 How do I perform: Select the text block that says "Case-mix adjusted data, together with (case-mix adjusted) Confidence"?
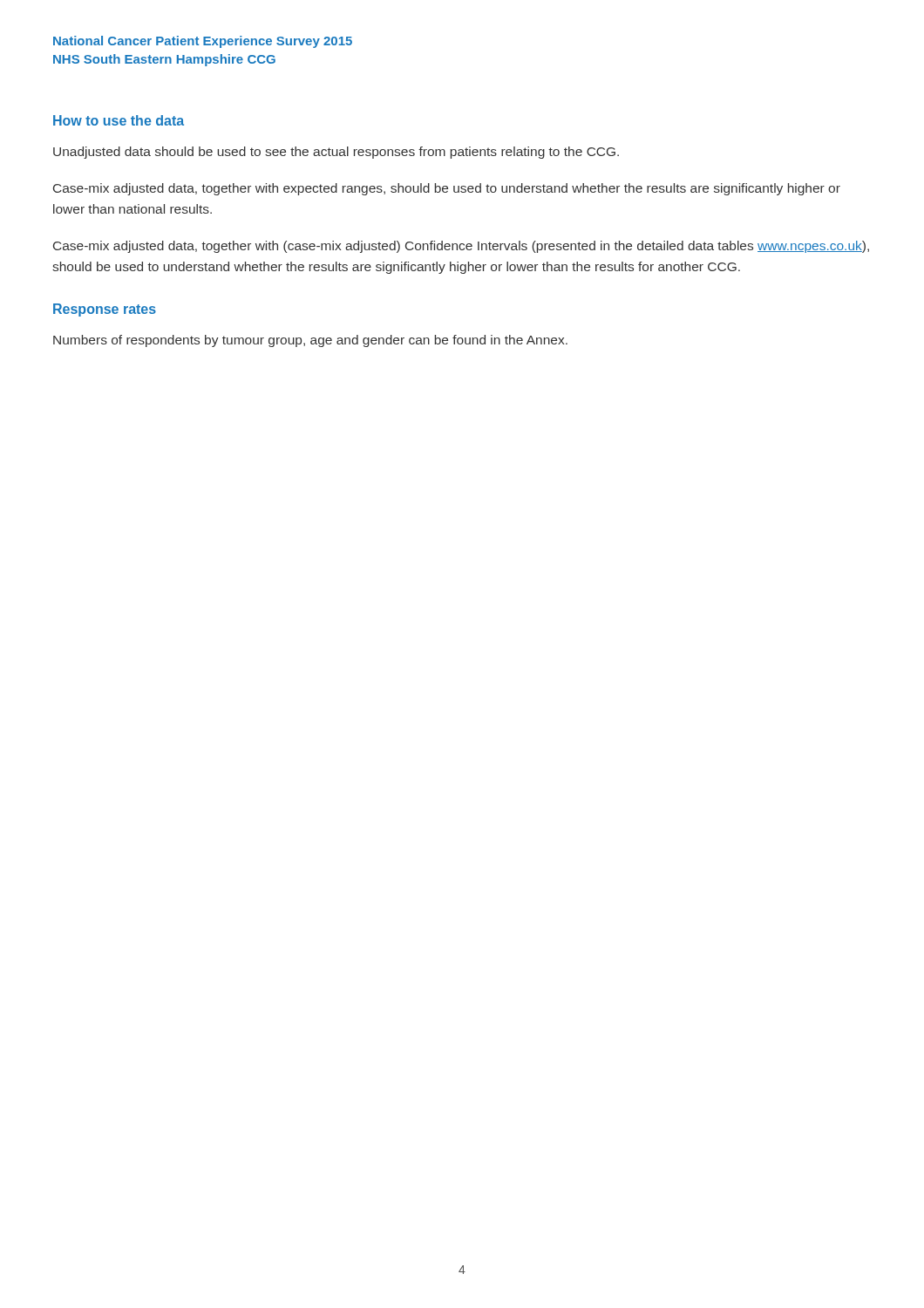[461, 256]
